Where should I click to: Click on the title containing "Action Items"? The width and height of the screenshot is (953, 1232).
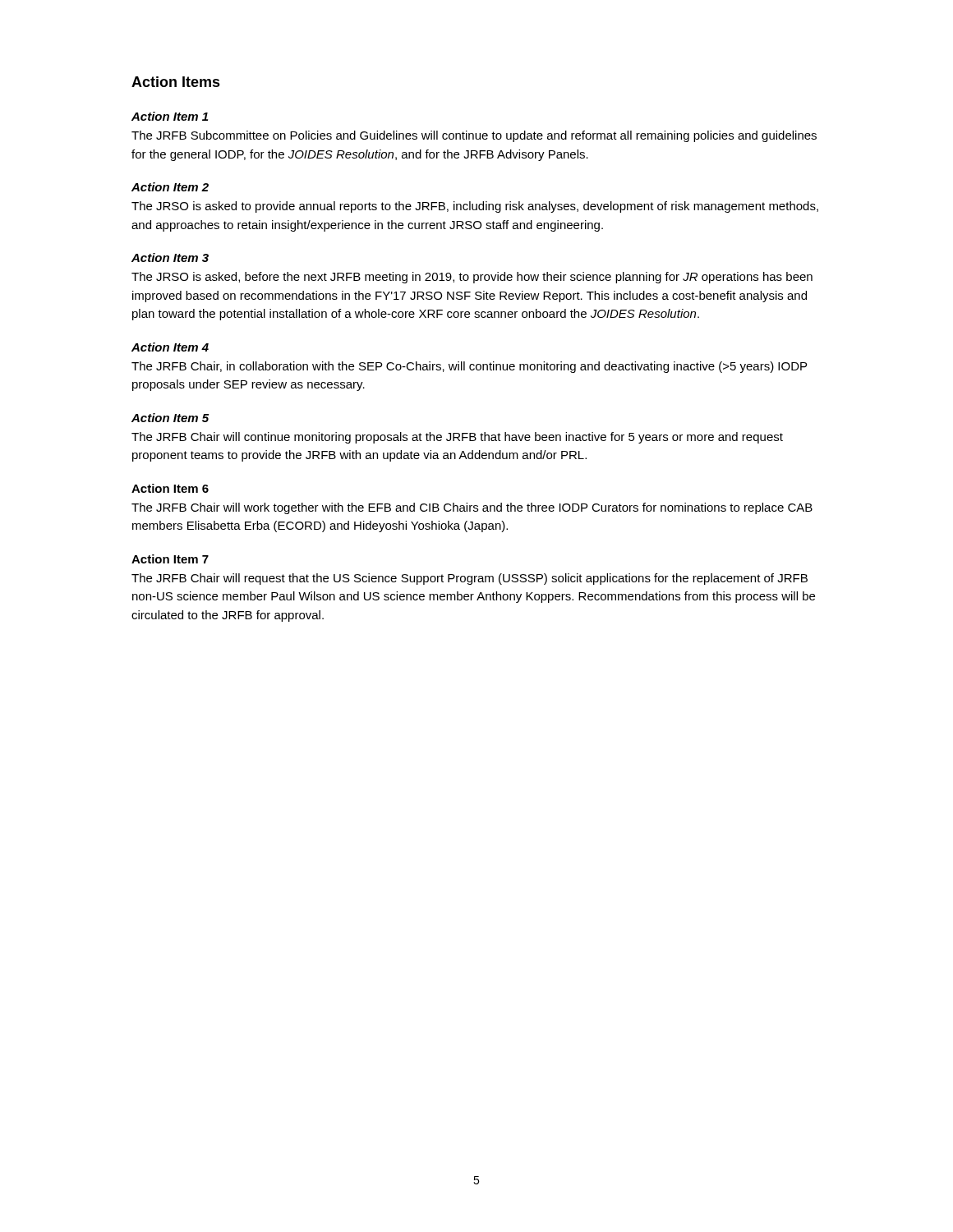pos(176,82)
